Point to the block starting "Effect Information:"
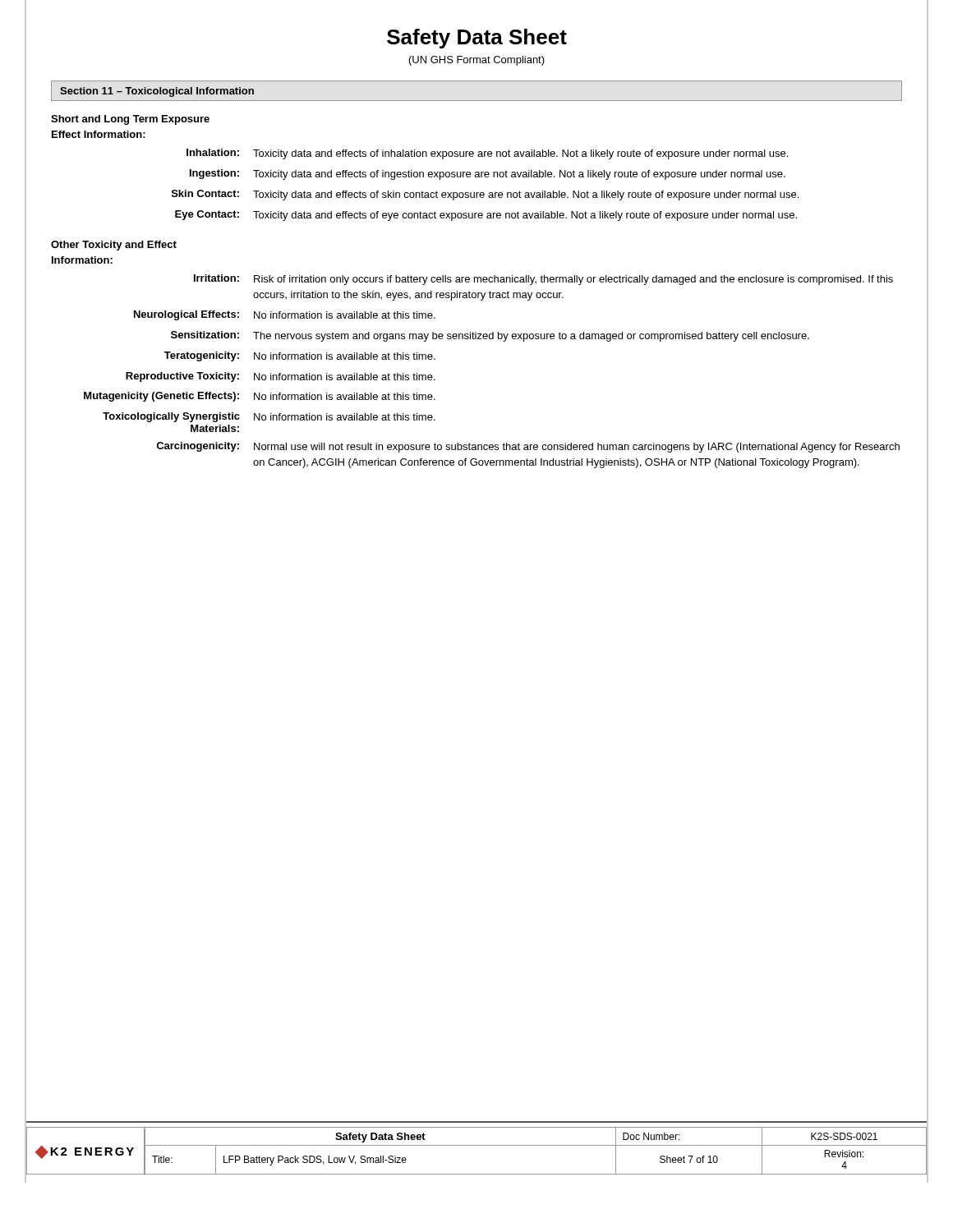The width and height of the screenshot is (953, 1232). point(98,134)
